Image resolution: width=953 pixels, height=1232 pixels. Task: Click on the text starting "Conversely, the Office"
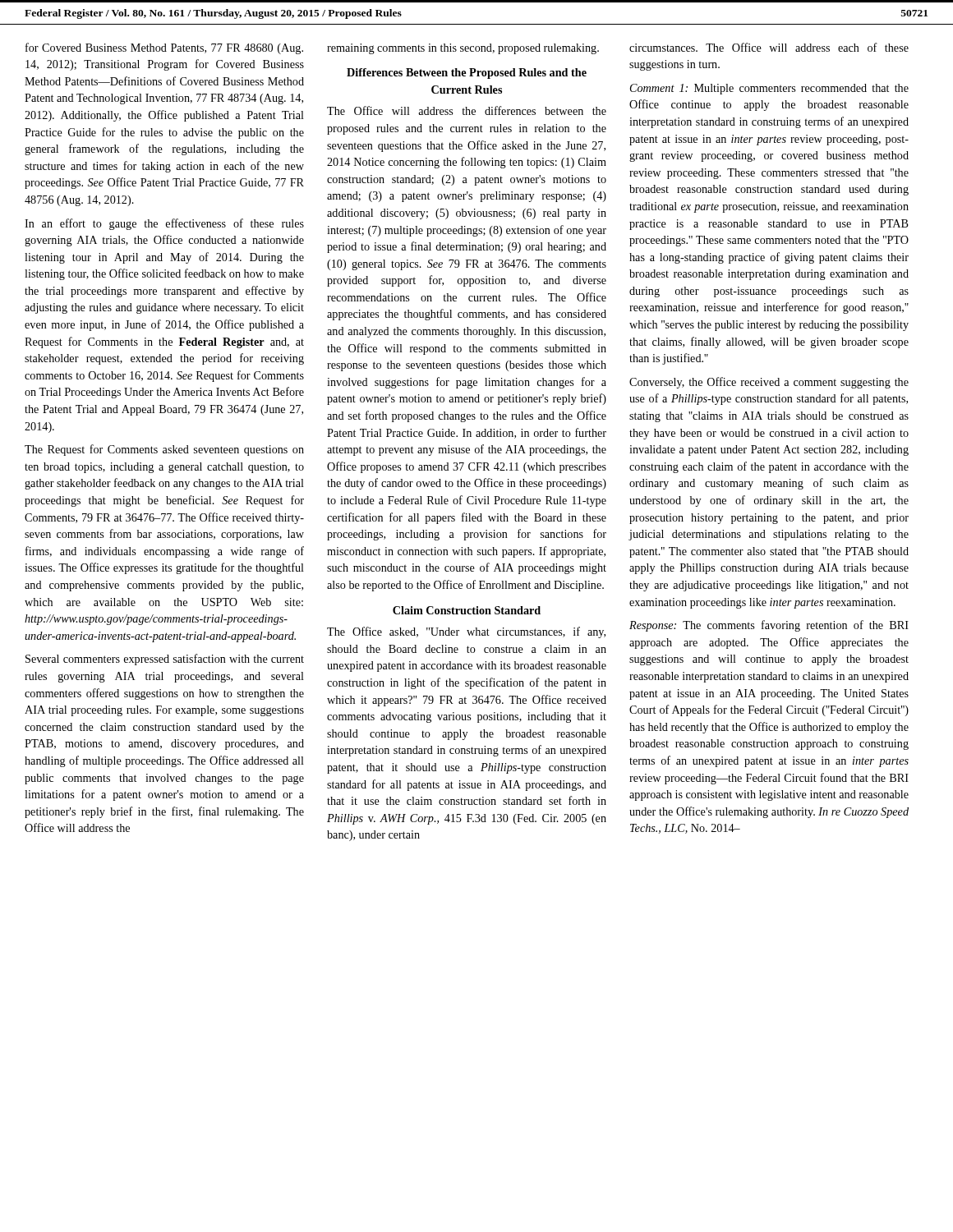(x=769, y=492)
